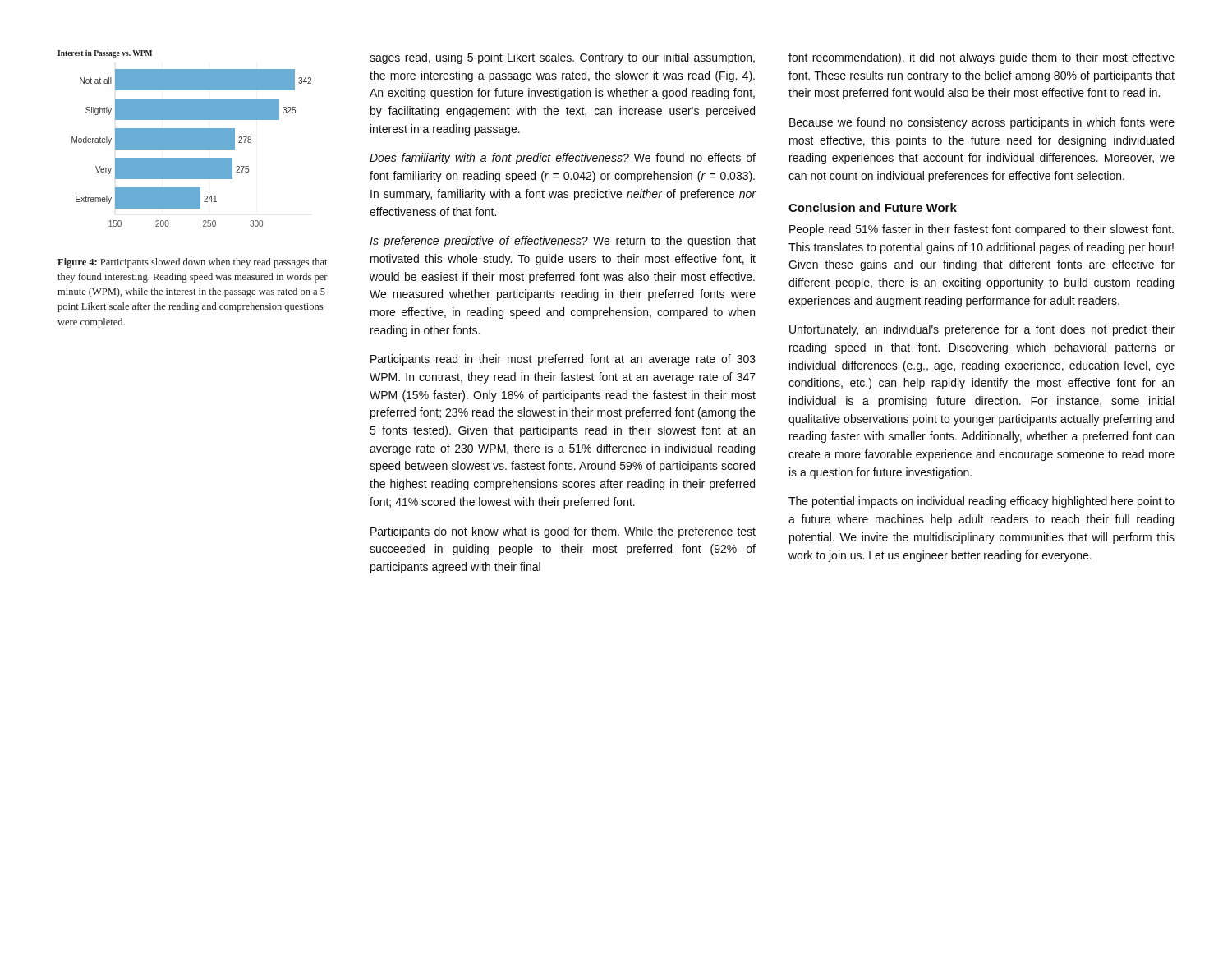Point to the block beginning "Because we found no consistency across"
This screenshot has height=953, width=1232.
[x=981, y=149]
